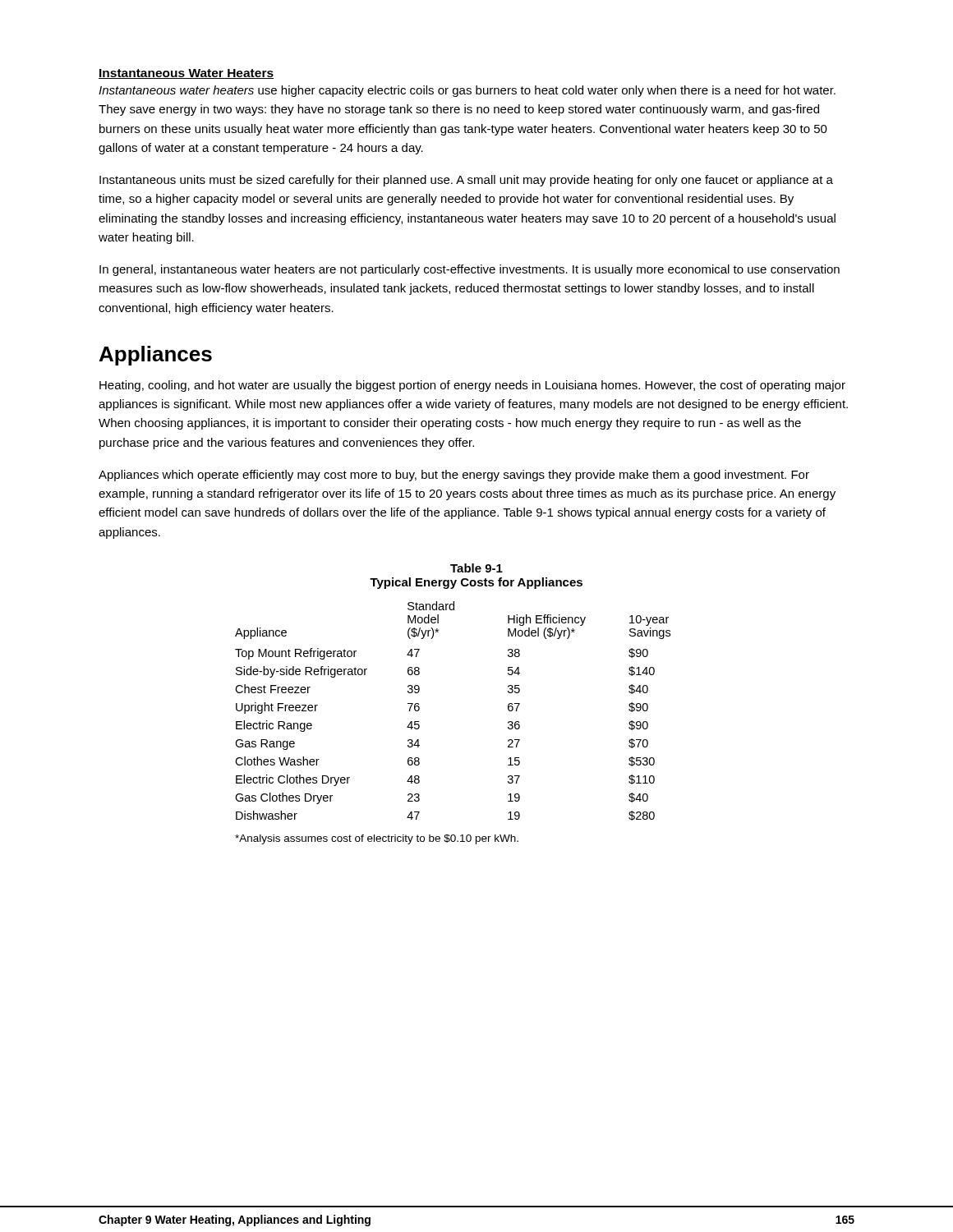953x1232 pixels.
Task: Click on the region starting "Instantaneous units must be"
Action: pos(467,208)
